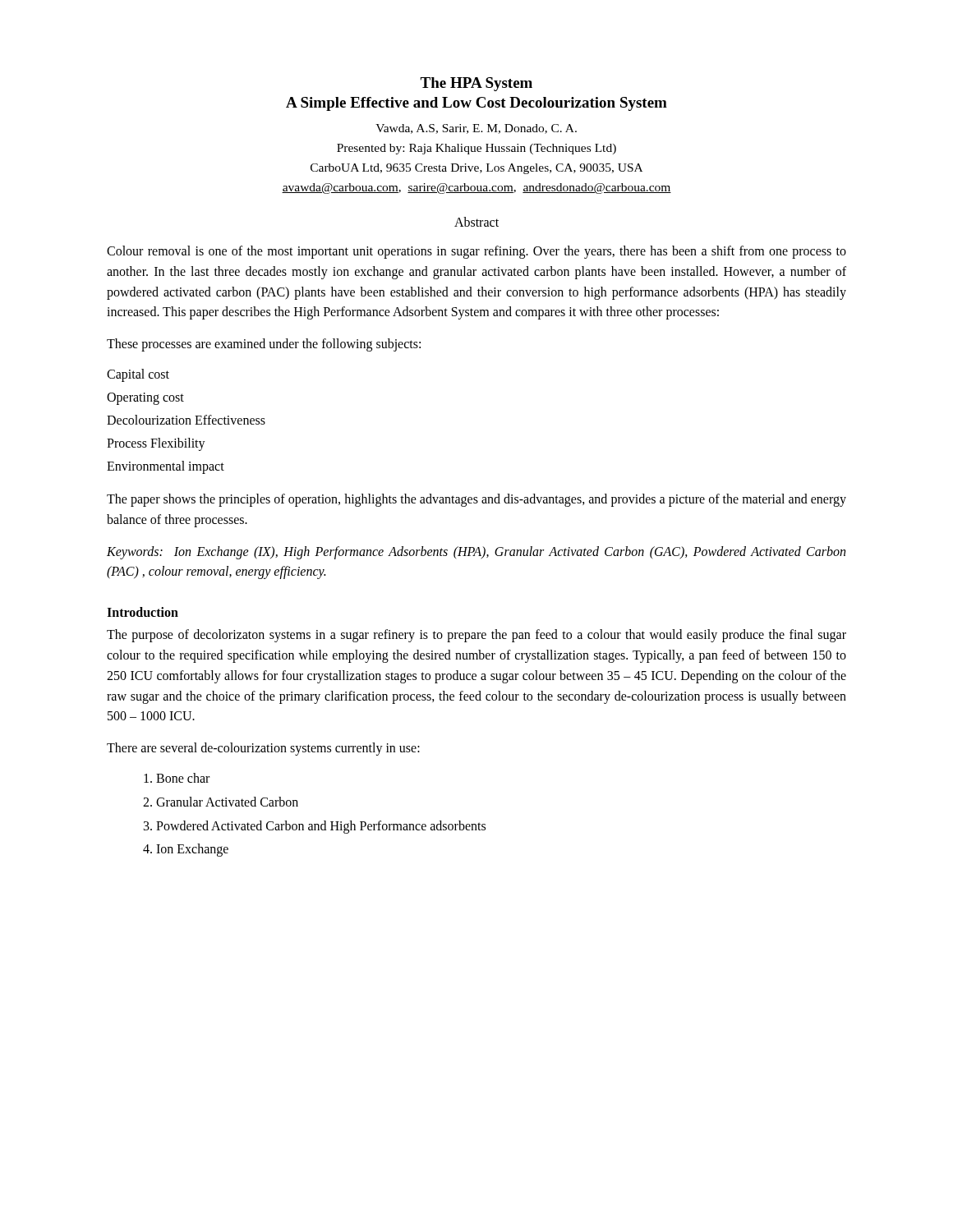Navigate to the text block starting "Vawda, A.S, Sarir, E. M, Donado,"

tap(476, 157)
